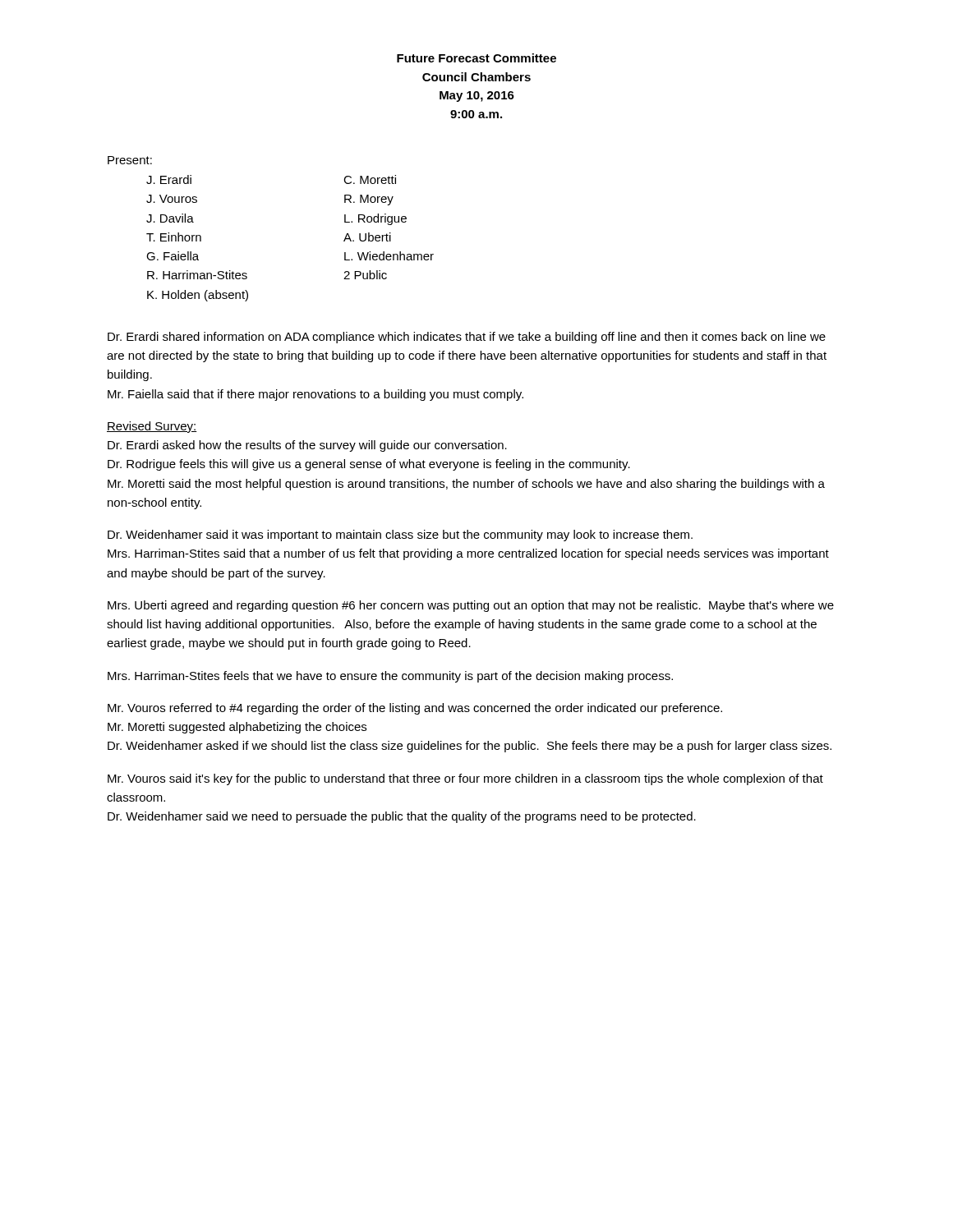Select the block starting "A. Uberti"

tap(367, 237)
